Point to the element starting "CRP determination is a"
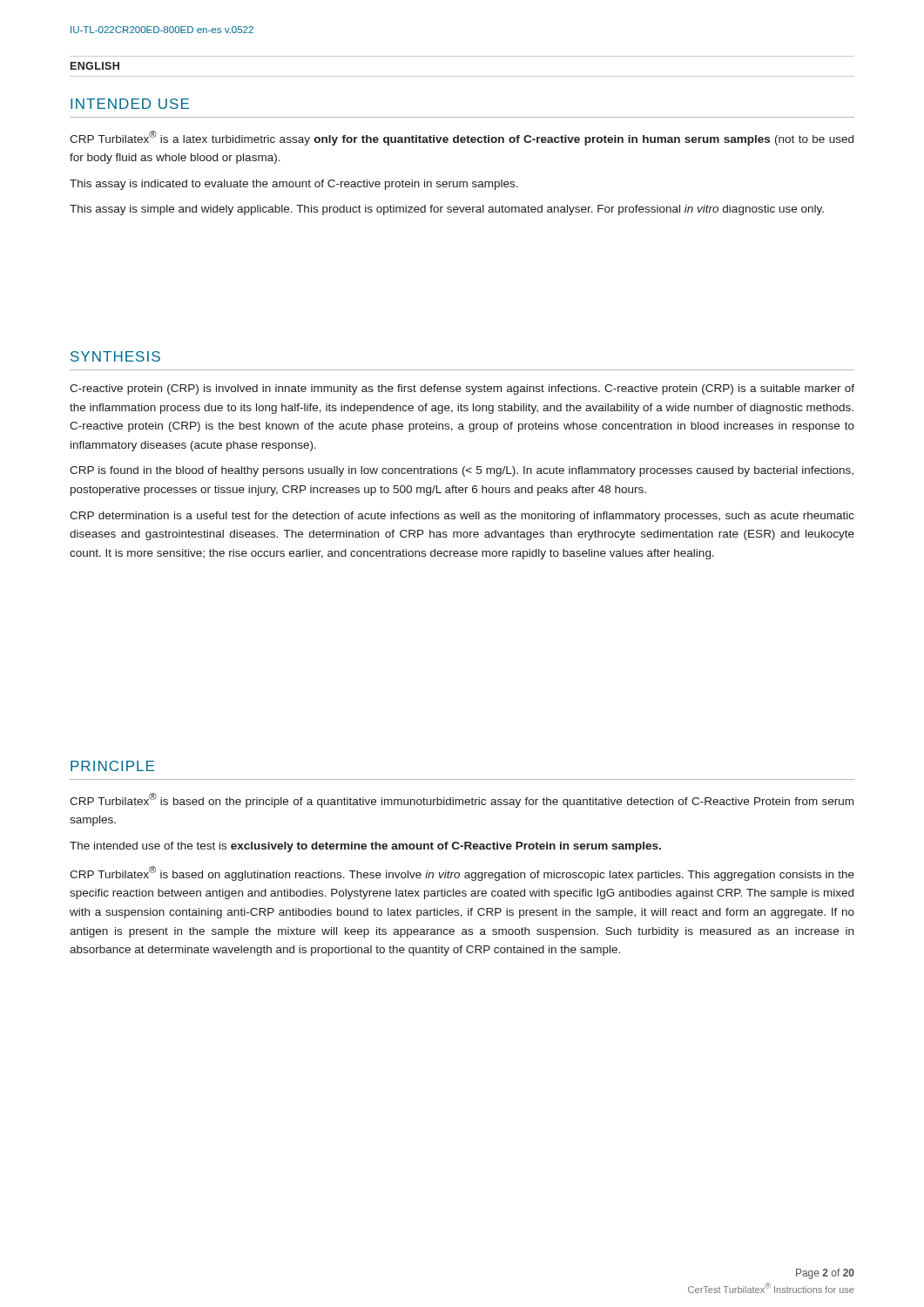Viewport: 924px width, 1307px height. 462,534
